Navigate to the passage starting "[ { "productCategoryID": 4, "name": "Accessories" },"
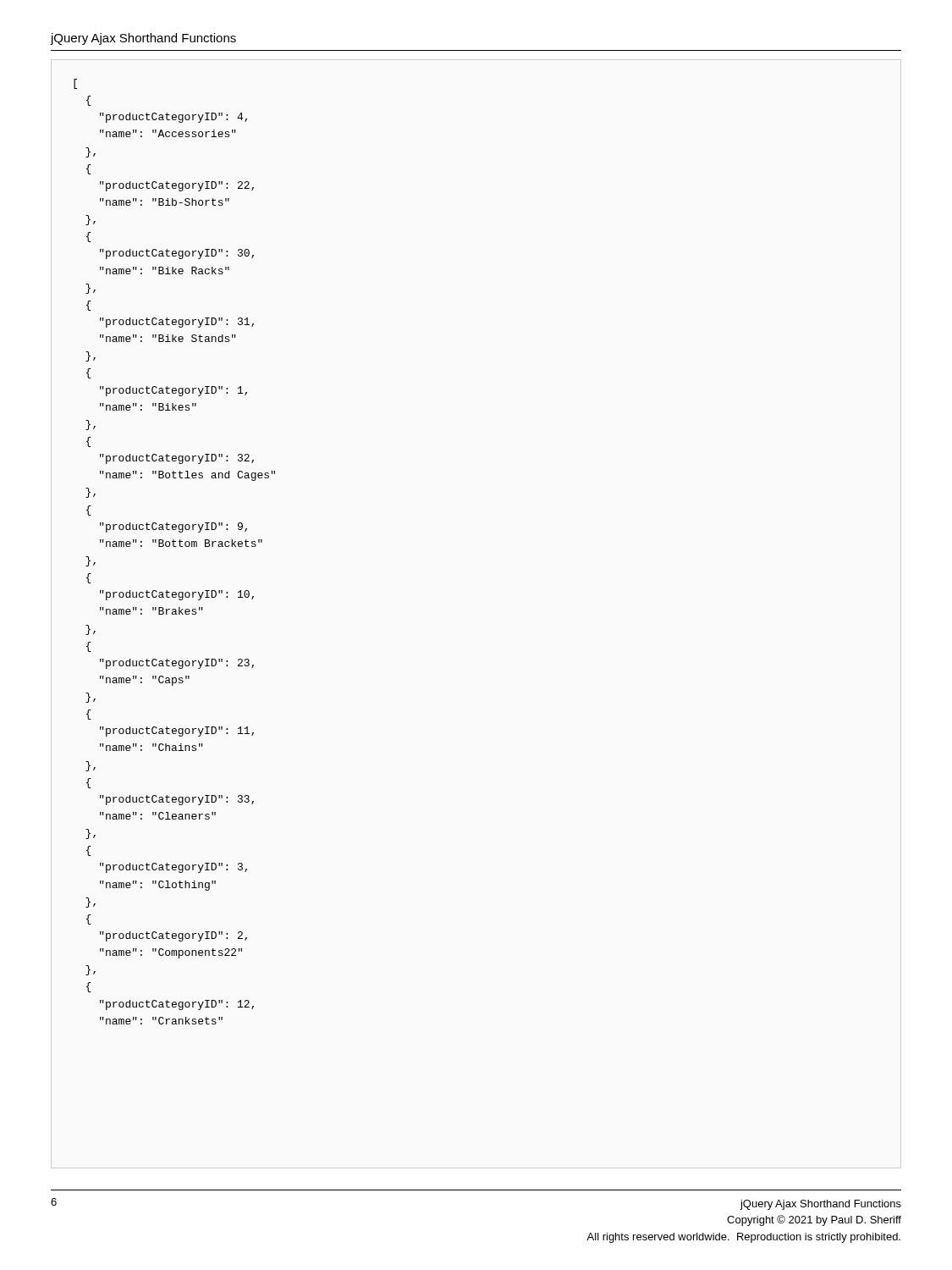 pos(75,84)
